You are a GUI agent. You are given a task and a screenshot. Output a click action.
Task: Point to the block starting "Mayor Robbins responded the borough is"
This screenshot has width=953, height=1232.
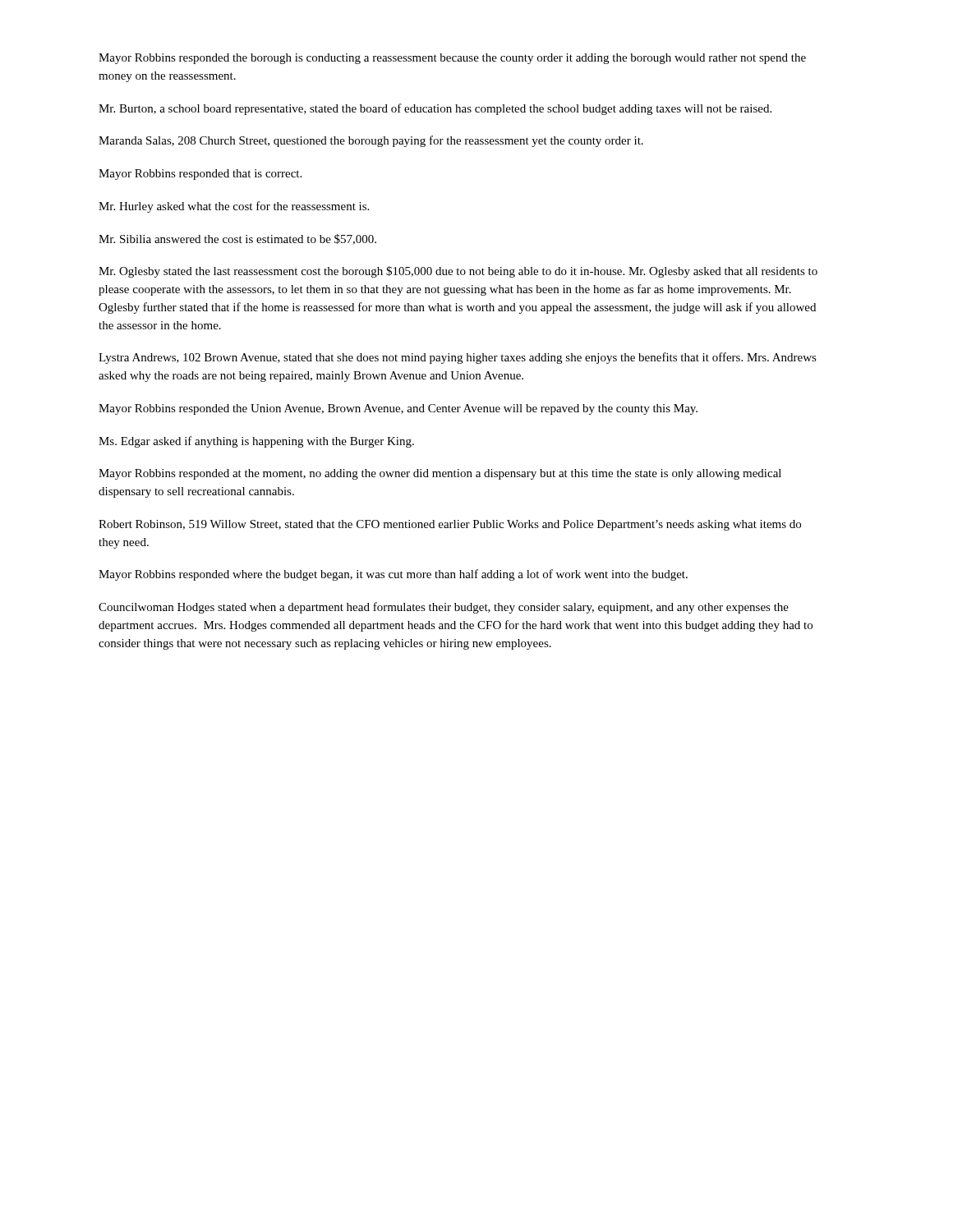(x=452, y=66)
